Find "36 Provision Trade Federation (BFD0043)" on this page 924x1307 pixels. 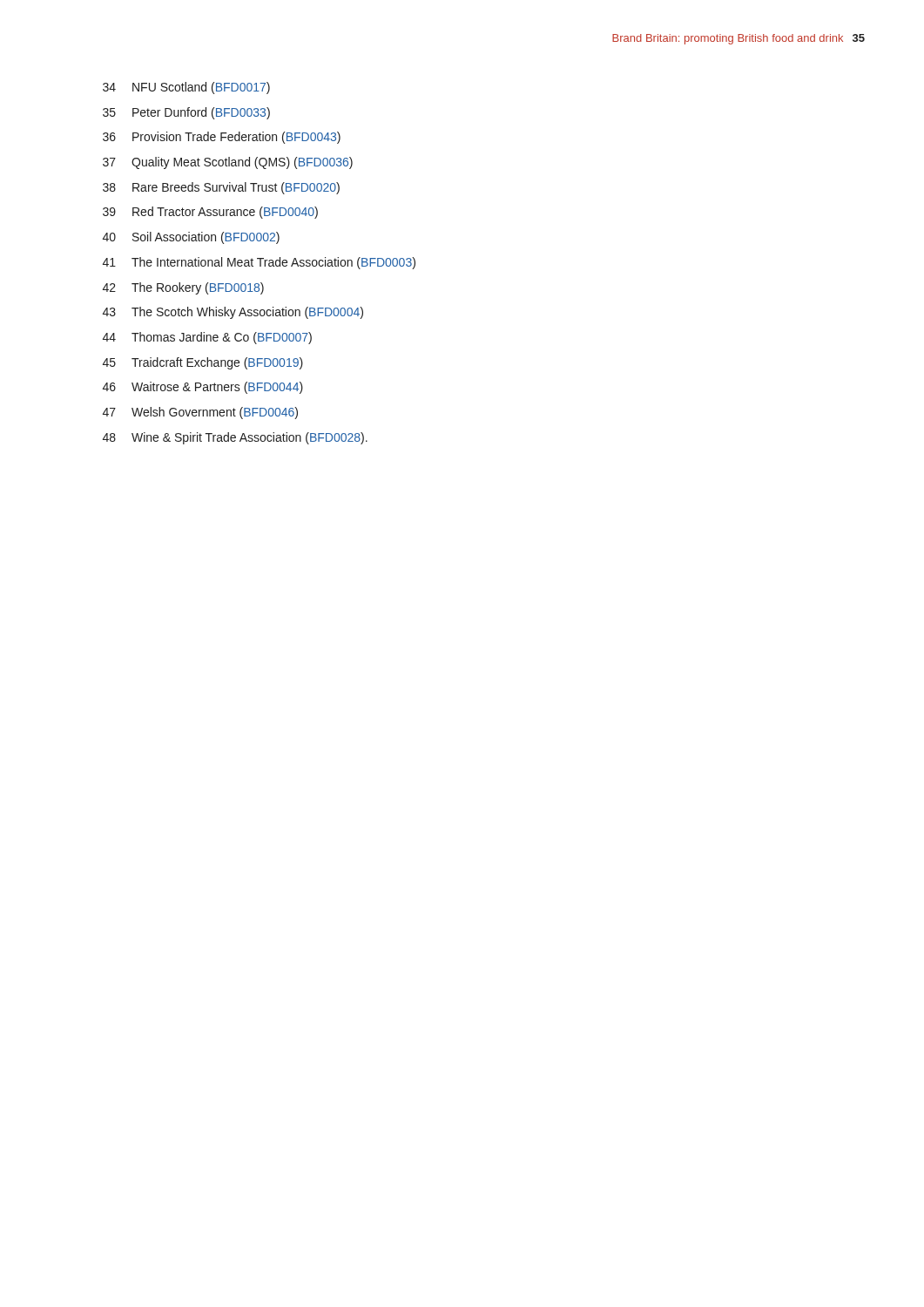[222, 138]
